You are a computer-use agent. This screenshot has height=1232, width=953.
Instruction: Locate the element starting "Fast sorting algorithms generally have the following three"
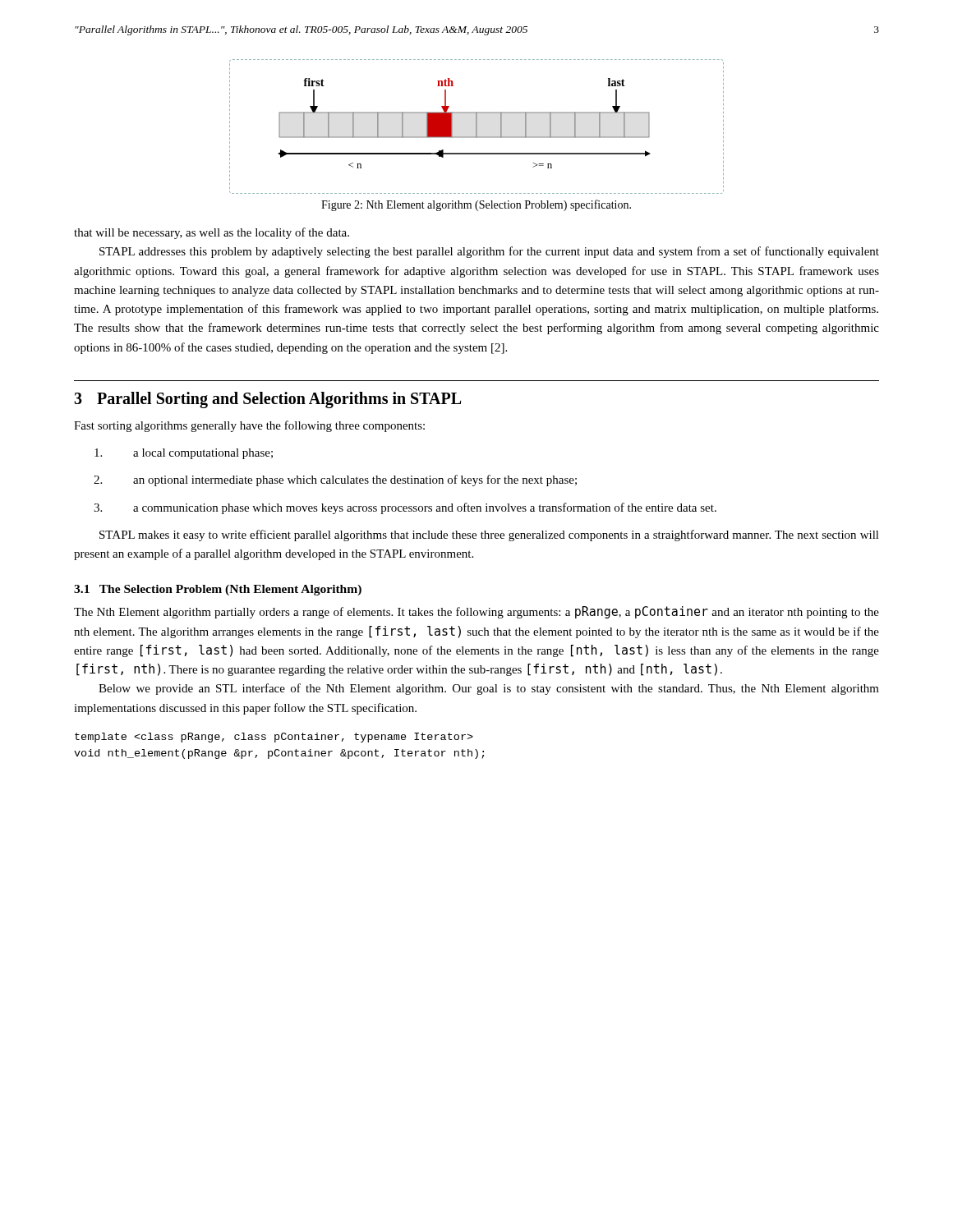(250, 425)
